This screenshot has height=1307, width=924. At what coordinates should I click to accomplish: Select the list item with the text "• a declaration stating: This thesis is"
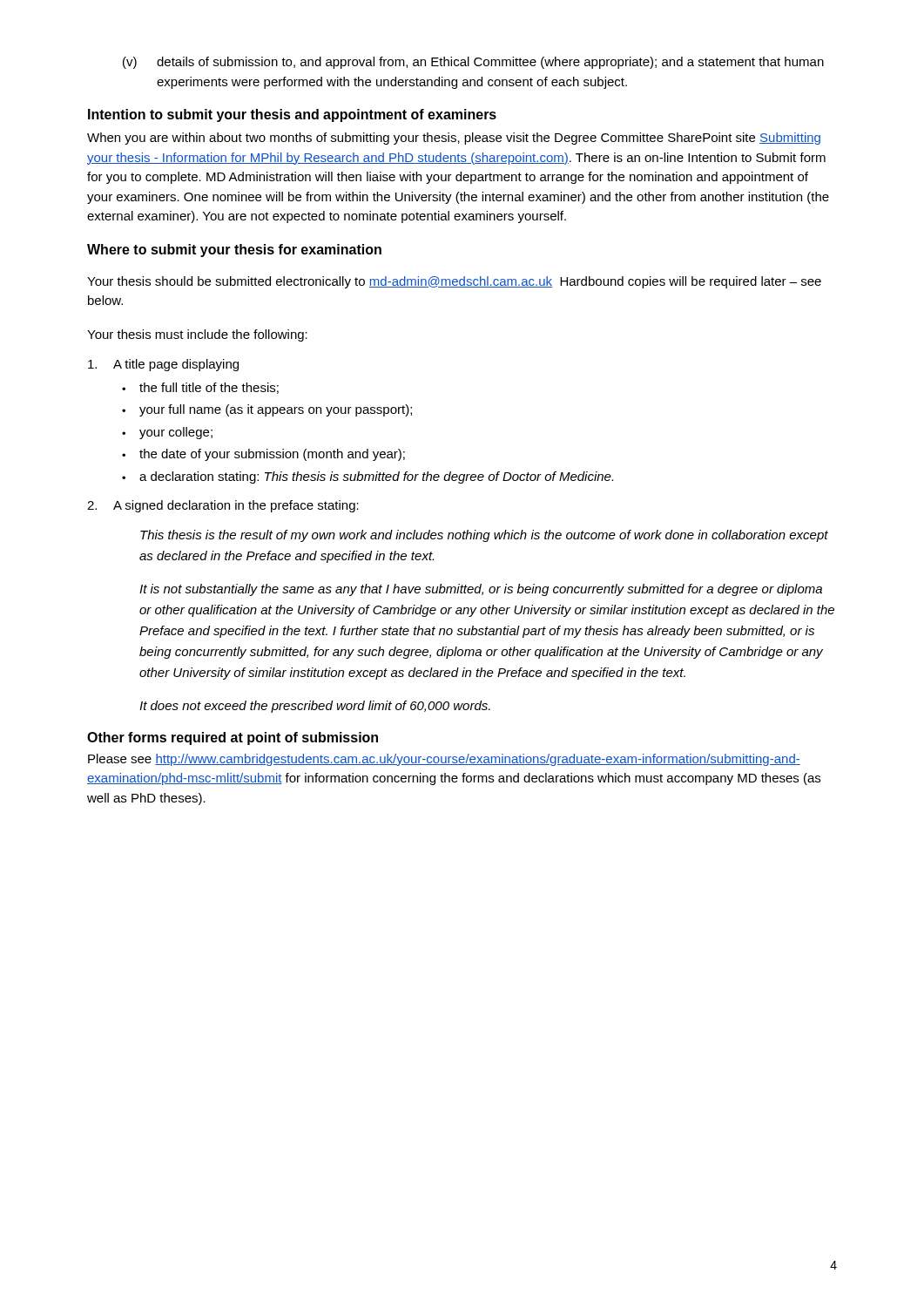click(368, 476)
